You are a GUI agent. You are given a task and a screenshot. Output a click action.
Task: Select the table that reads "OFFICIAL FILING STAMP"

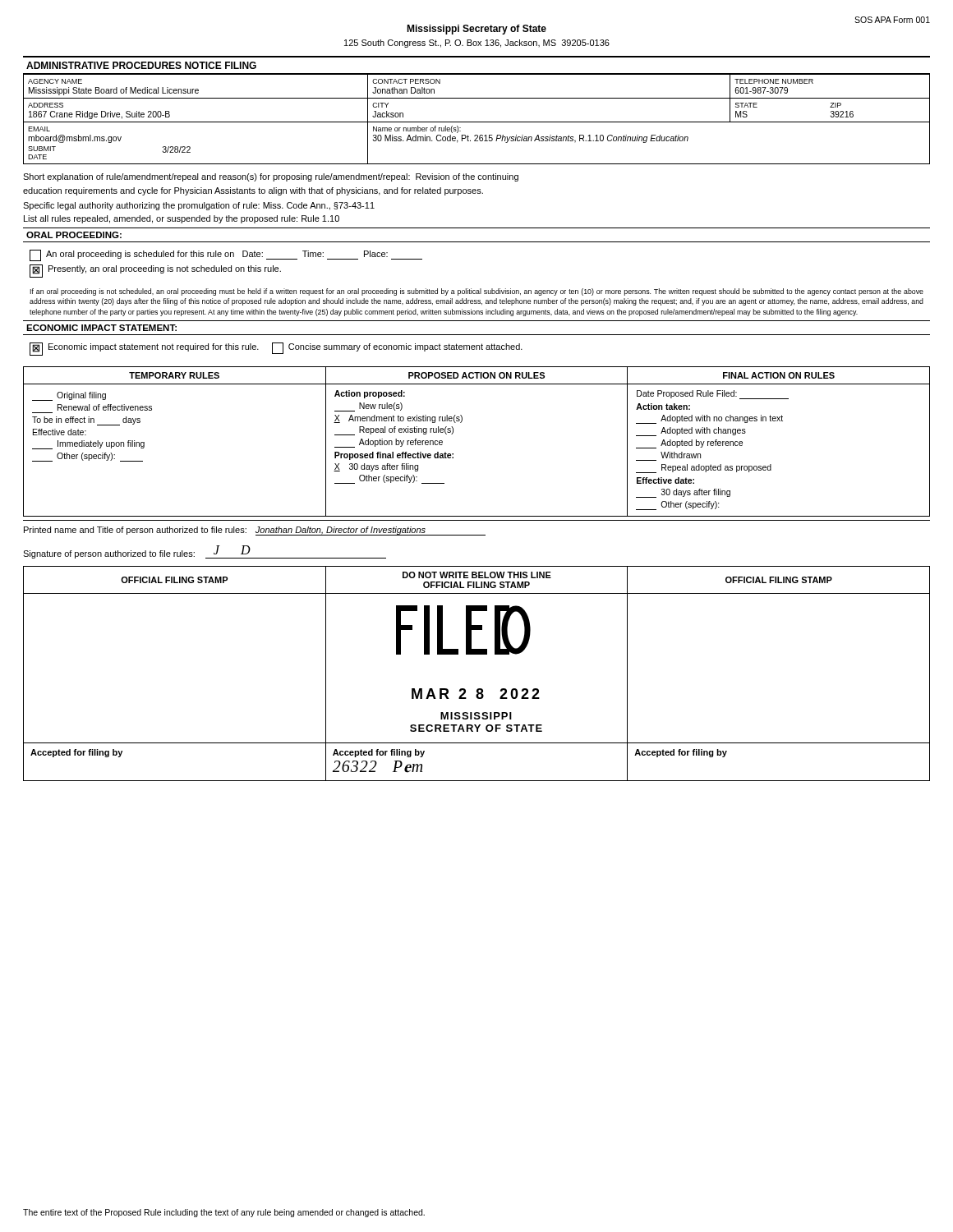476,673
